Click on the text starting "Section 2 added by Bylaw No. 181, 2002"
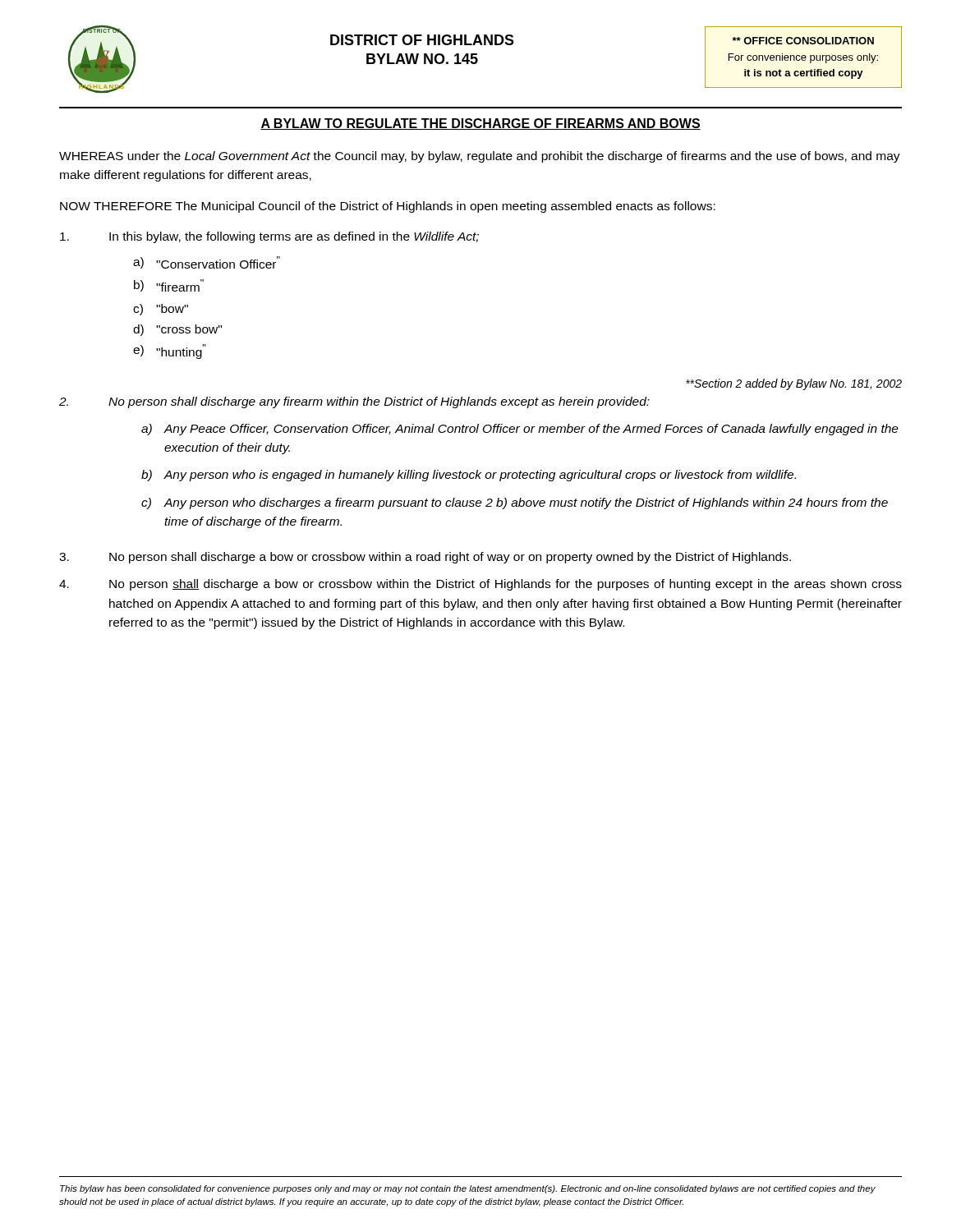This screenshot has height=1232, width=961. 793,383
